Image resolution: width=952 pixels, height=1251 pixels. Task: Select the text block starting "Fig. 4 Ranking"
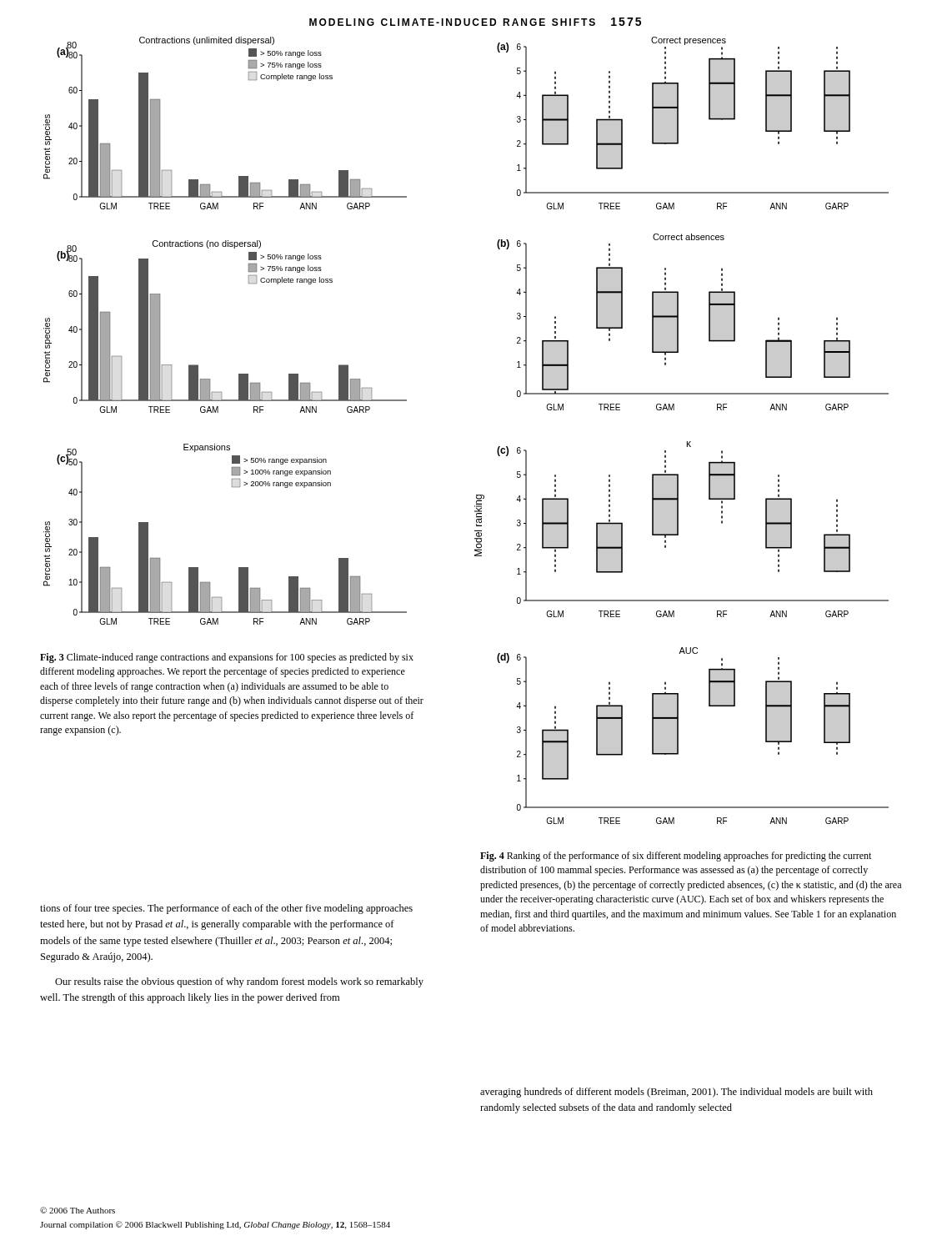click(691, 892)
